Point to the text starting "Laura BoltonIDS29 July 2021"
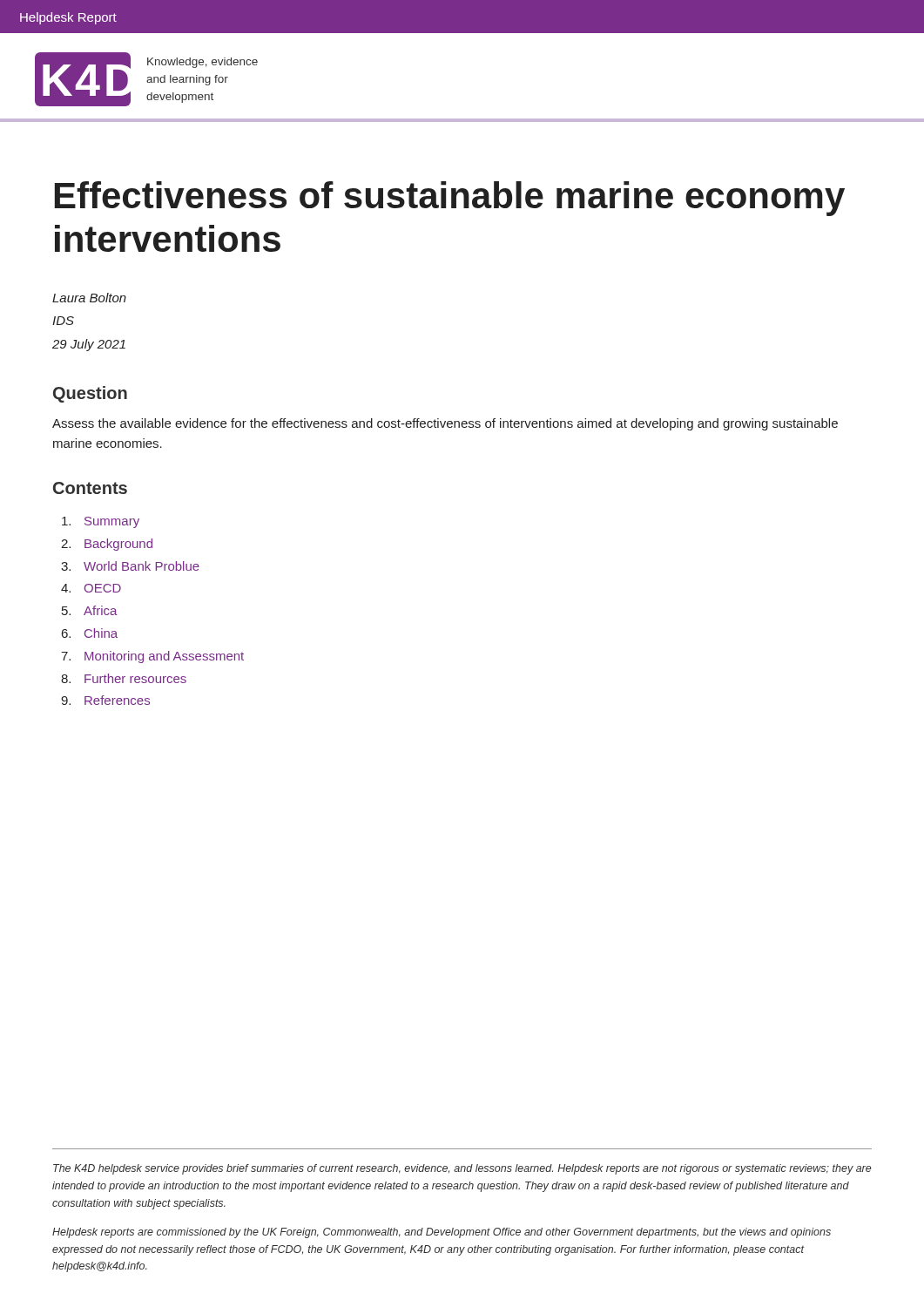 coord(89,298)
